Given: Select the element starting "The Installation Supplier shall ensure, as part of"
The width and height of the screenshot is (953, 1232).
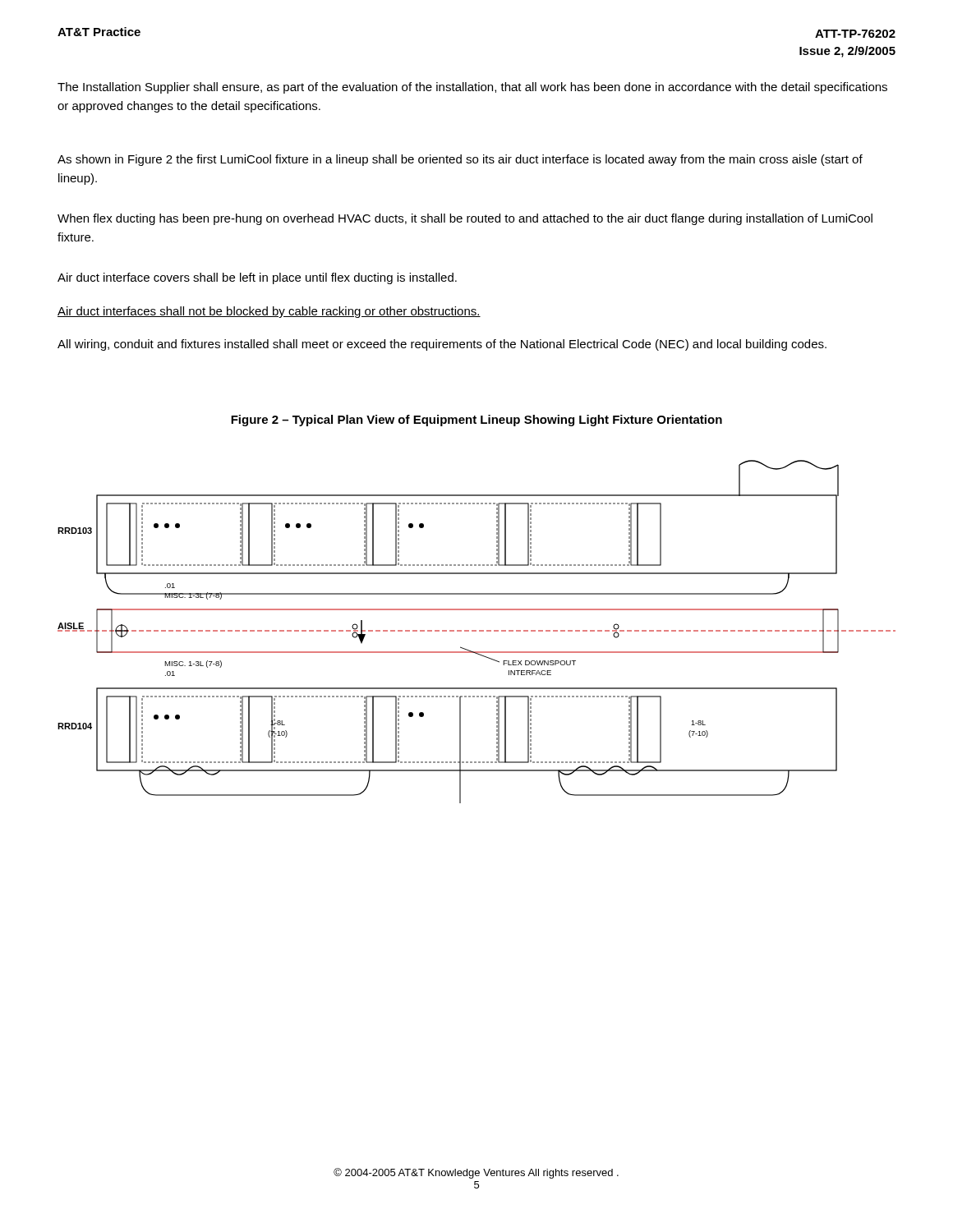Looking at the screenshot, I should click(x=473, y=96).
